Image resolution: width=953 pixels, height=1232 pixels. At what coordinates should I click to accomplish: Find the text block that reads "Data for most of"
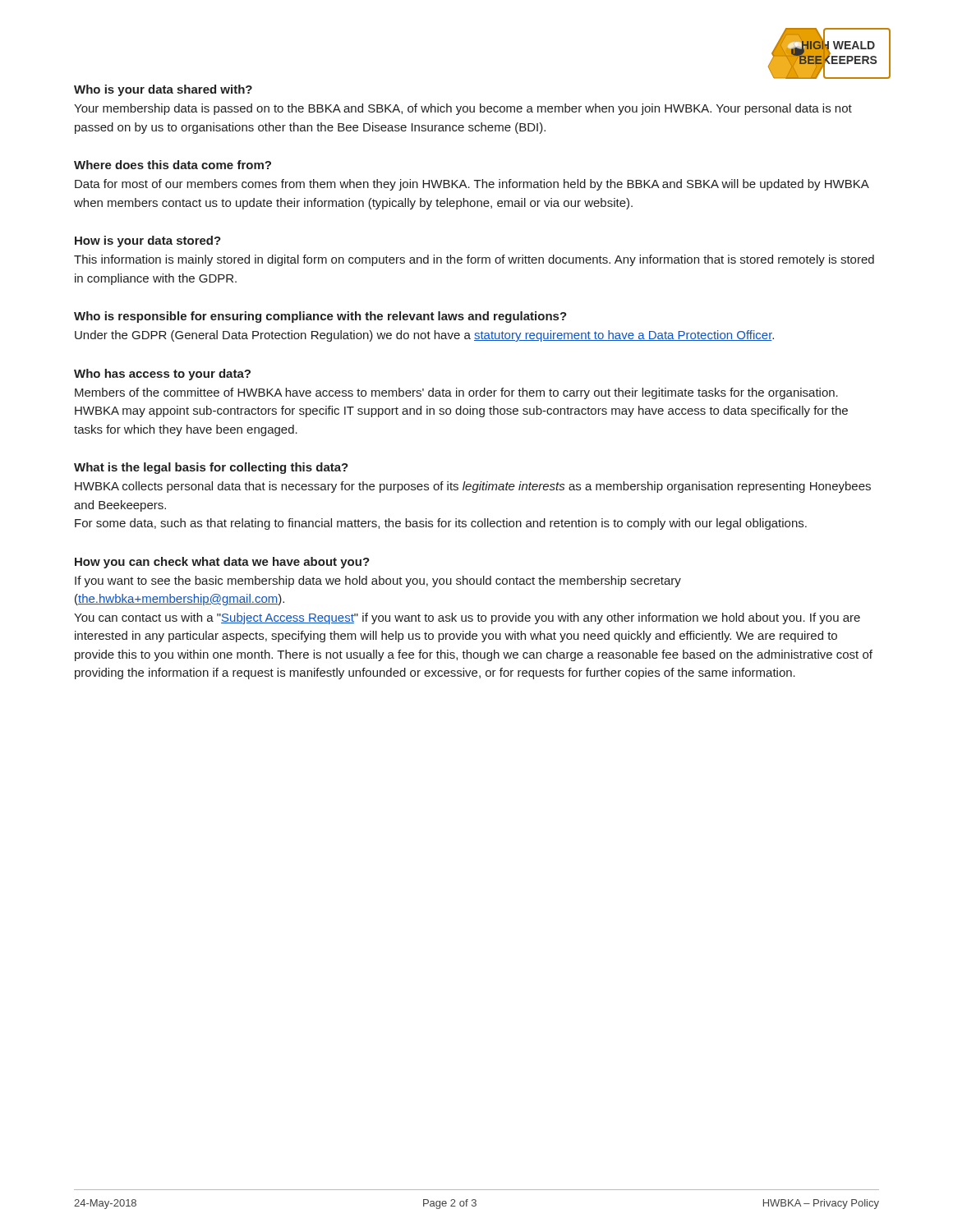click(471, 193)
